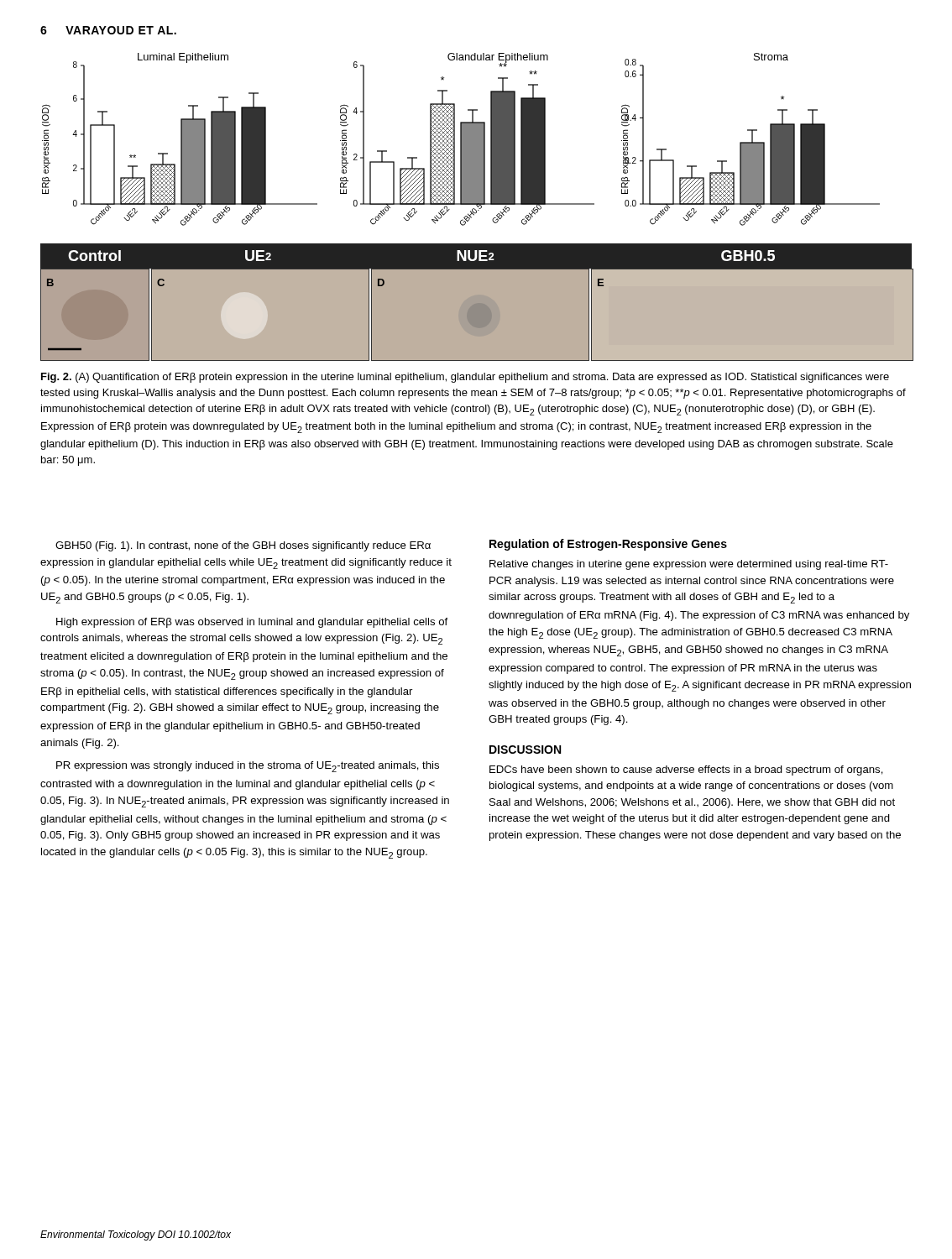This screenshot has width=952, height=1259.
Task: Navigate to the passage starting "Relative changes in uterine gene expression were"
Action: click(700, 642)
